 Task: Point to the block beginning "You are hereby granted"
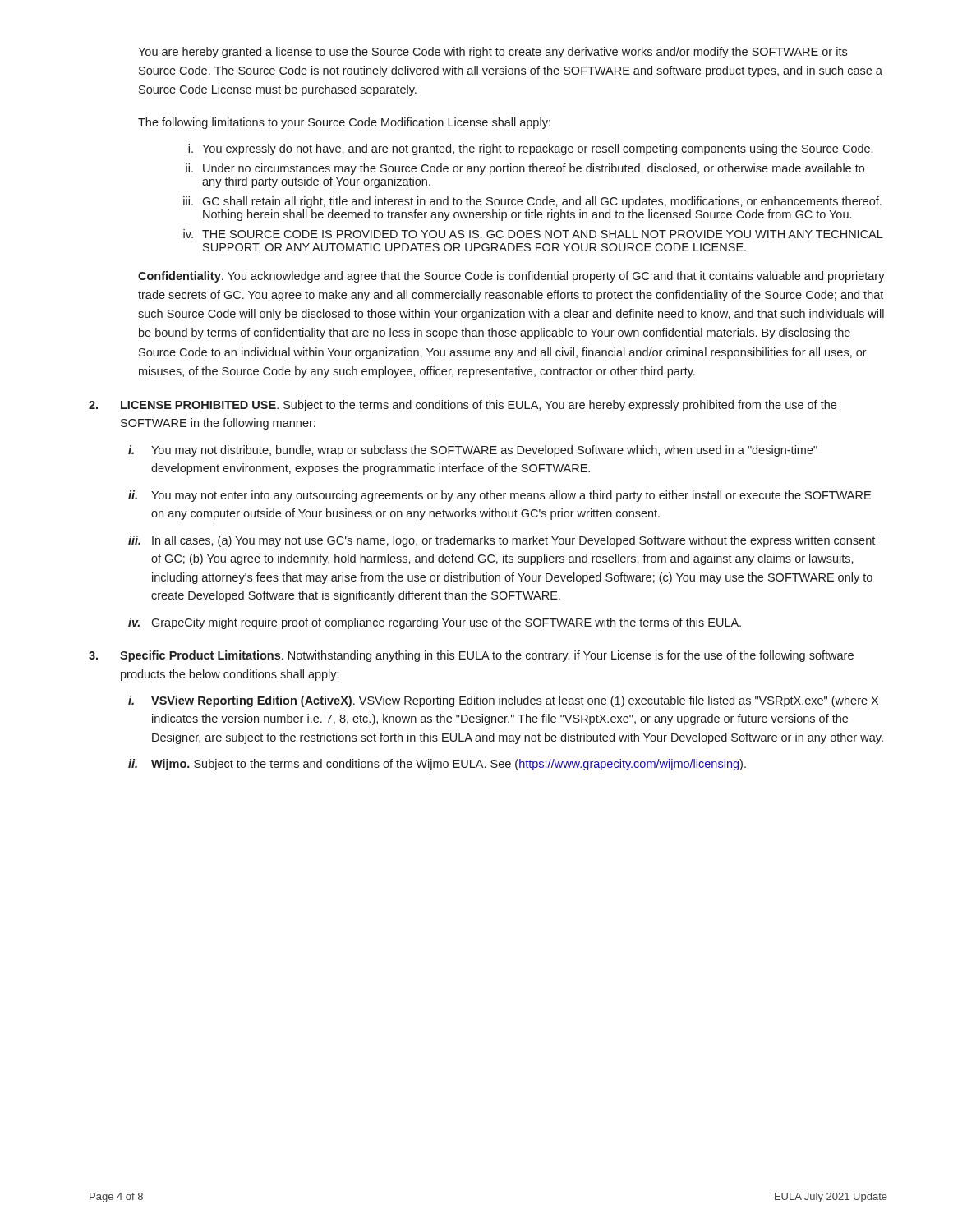pos(510,71)
